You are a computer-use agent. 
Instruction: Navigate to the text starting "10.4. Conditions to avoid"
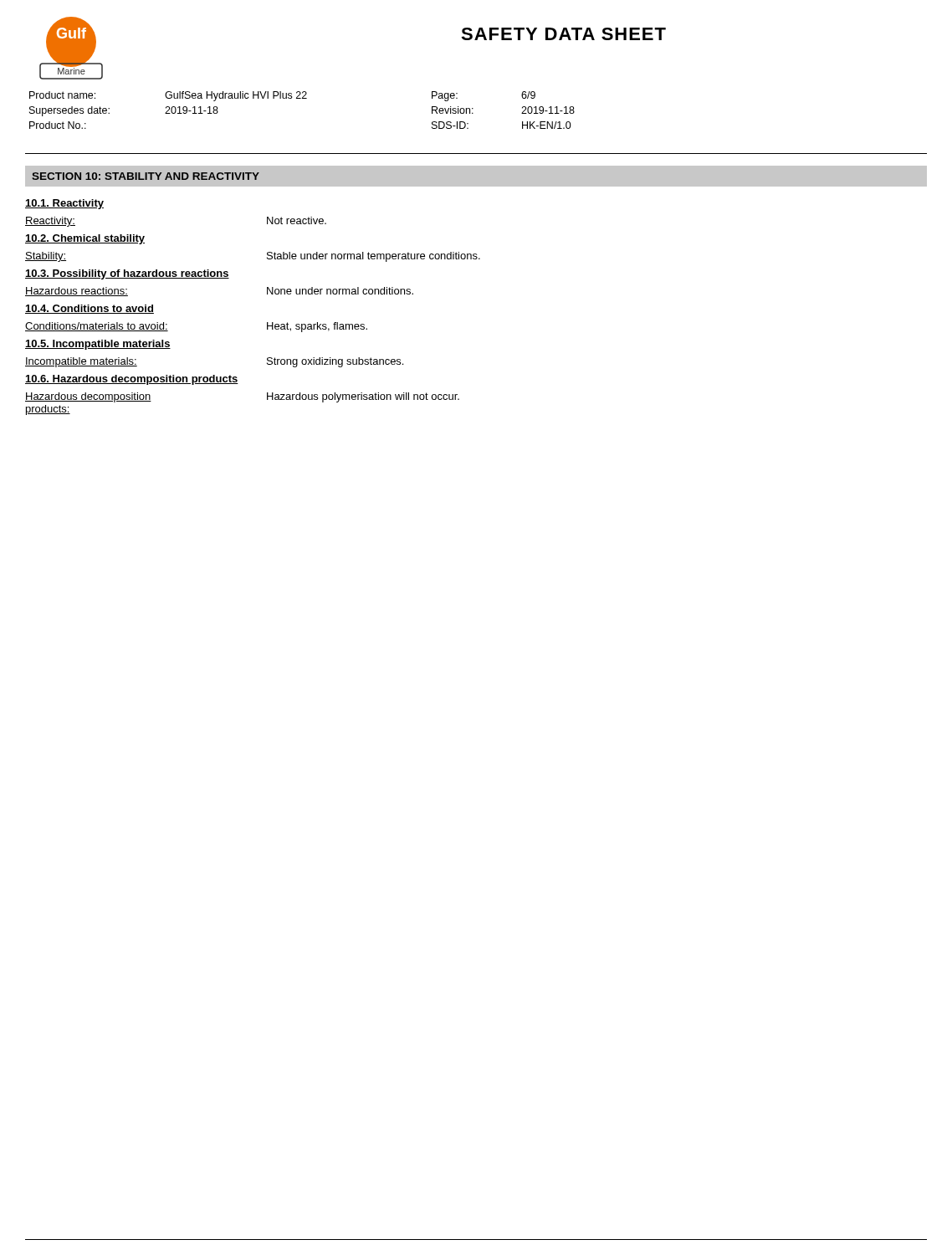[89, 308]
